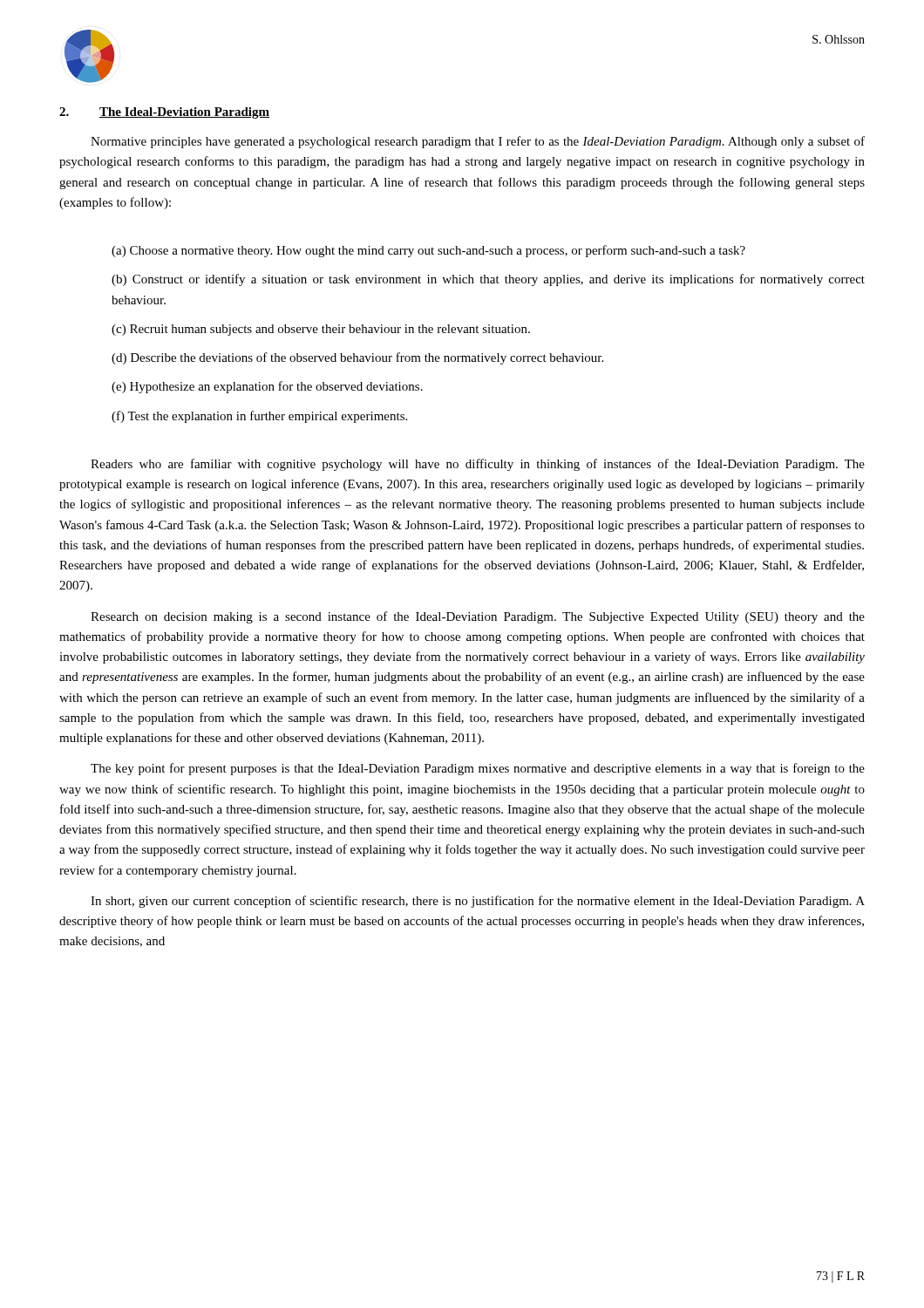Viewport: 924px width, 1308px height.
Task: Locate the section header that reads "2. The Ideal-Deviation Paradigm"
Action: pos(164,112)
